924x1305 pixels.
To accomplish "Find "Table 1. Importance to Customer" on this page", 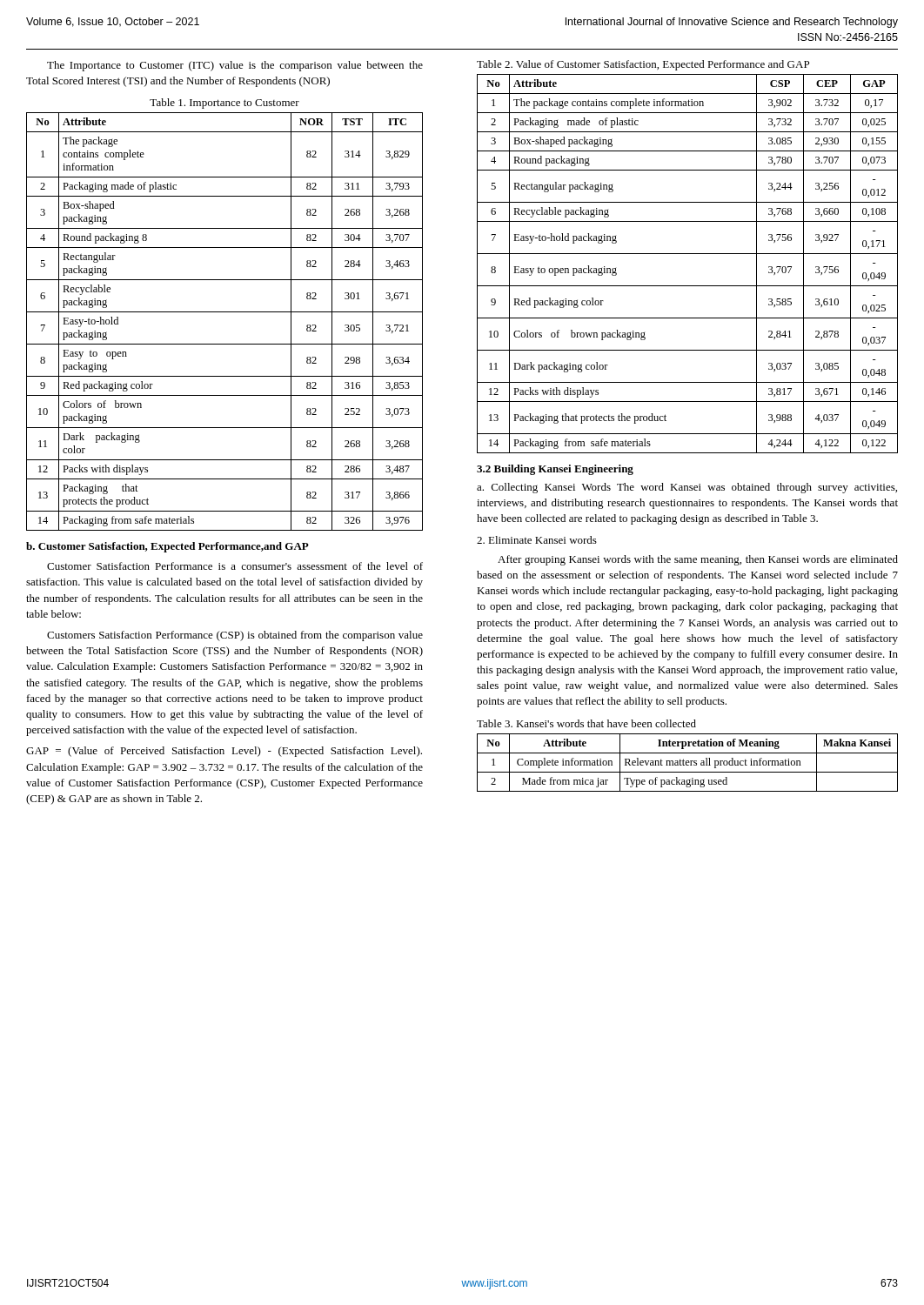I will 224,103.
